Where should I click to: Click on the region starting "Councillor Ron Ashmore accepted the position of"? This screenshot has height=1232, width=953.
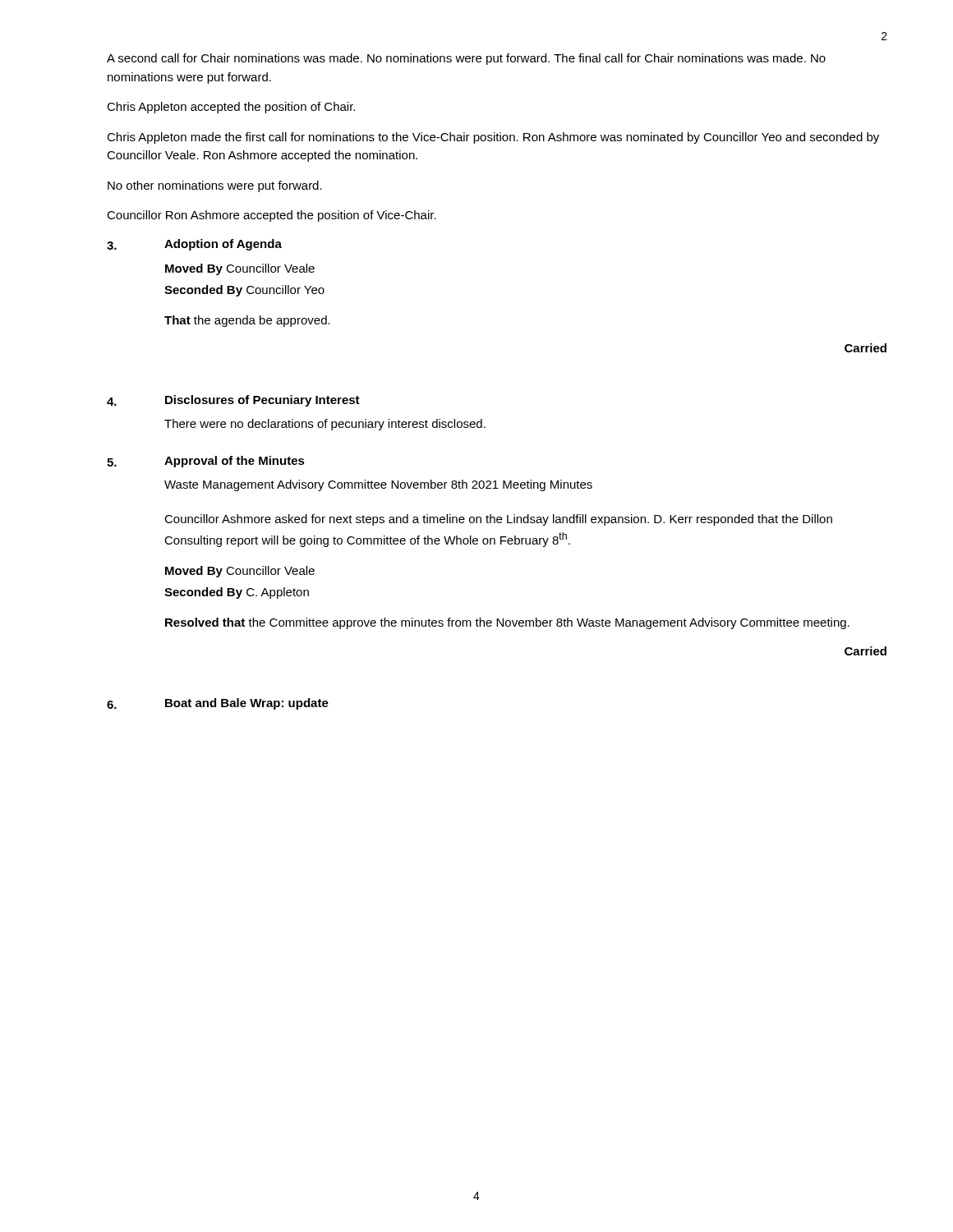point(272,215)
